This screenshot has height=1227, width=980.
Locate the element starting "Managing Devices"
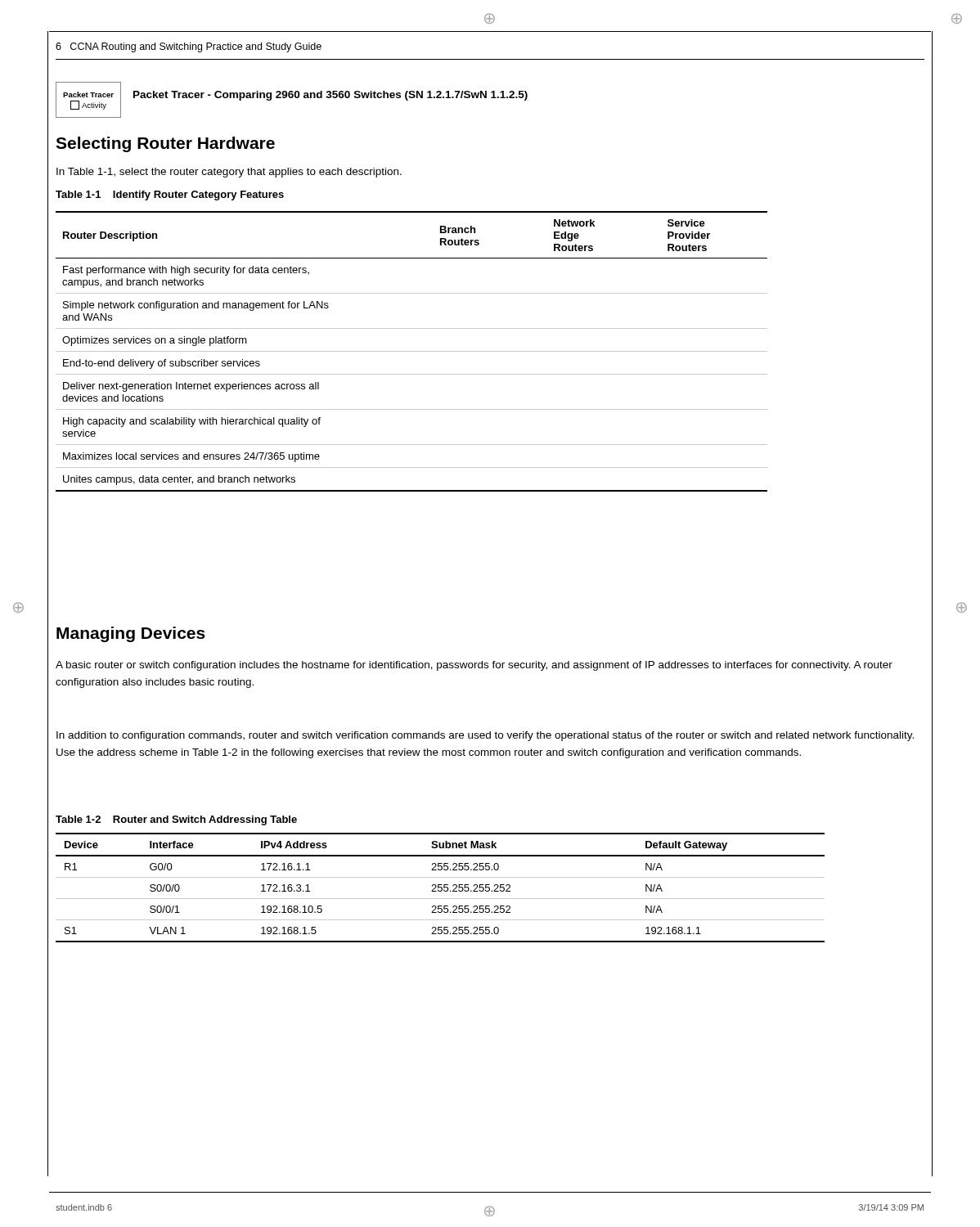point(131,633)
